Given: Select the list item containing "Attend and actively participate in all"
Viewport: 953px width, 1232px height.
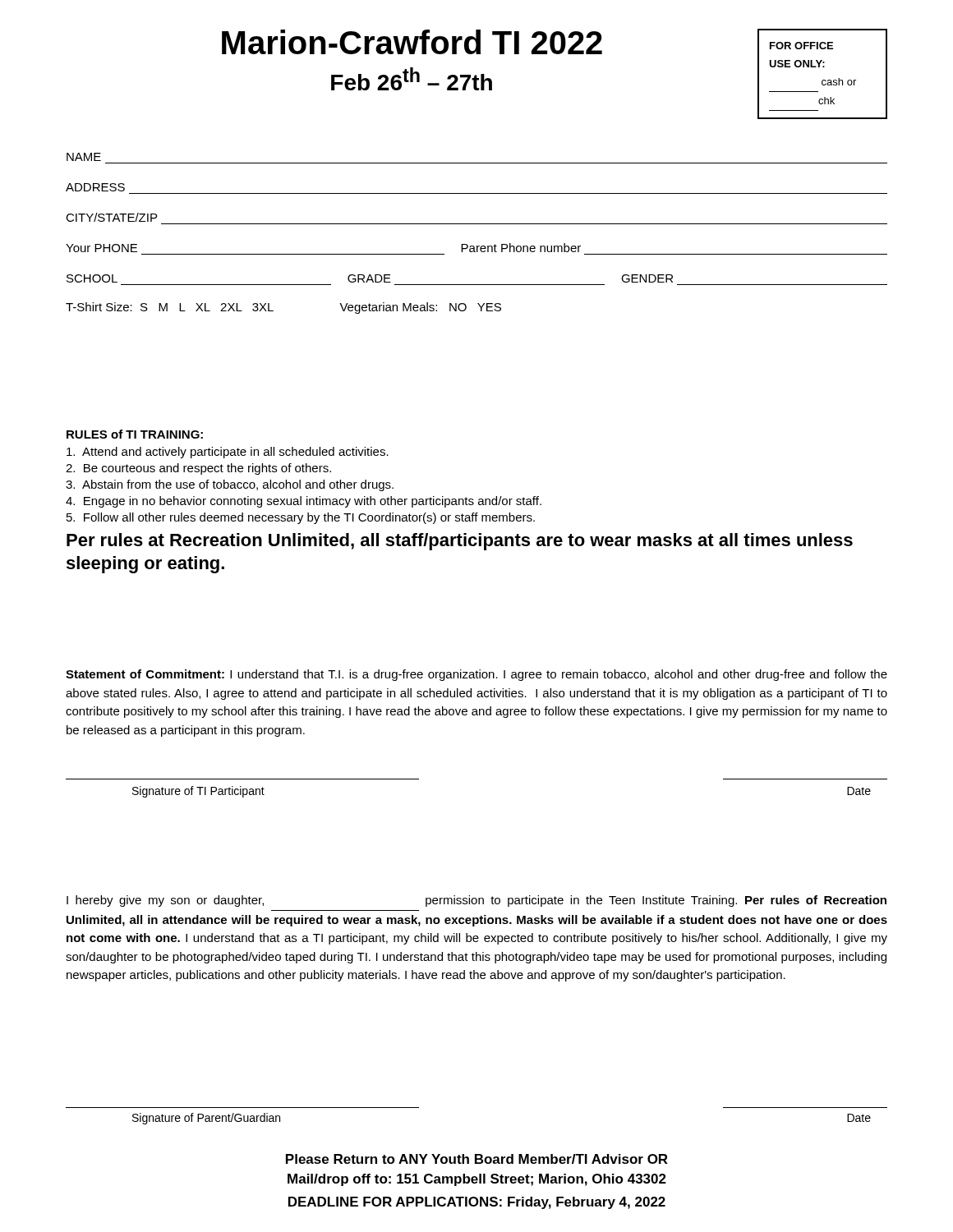Looking at the screenshot, I should [227, 451].
